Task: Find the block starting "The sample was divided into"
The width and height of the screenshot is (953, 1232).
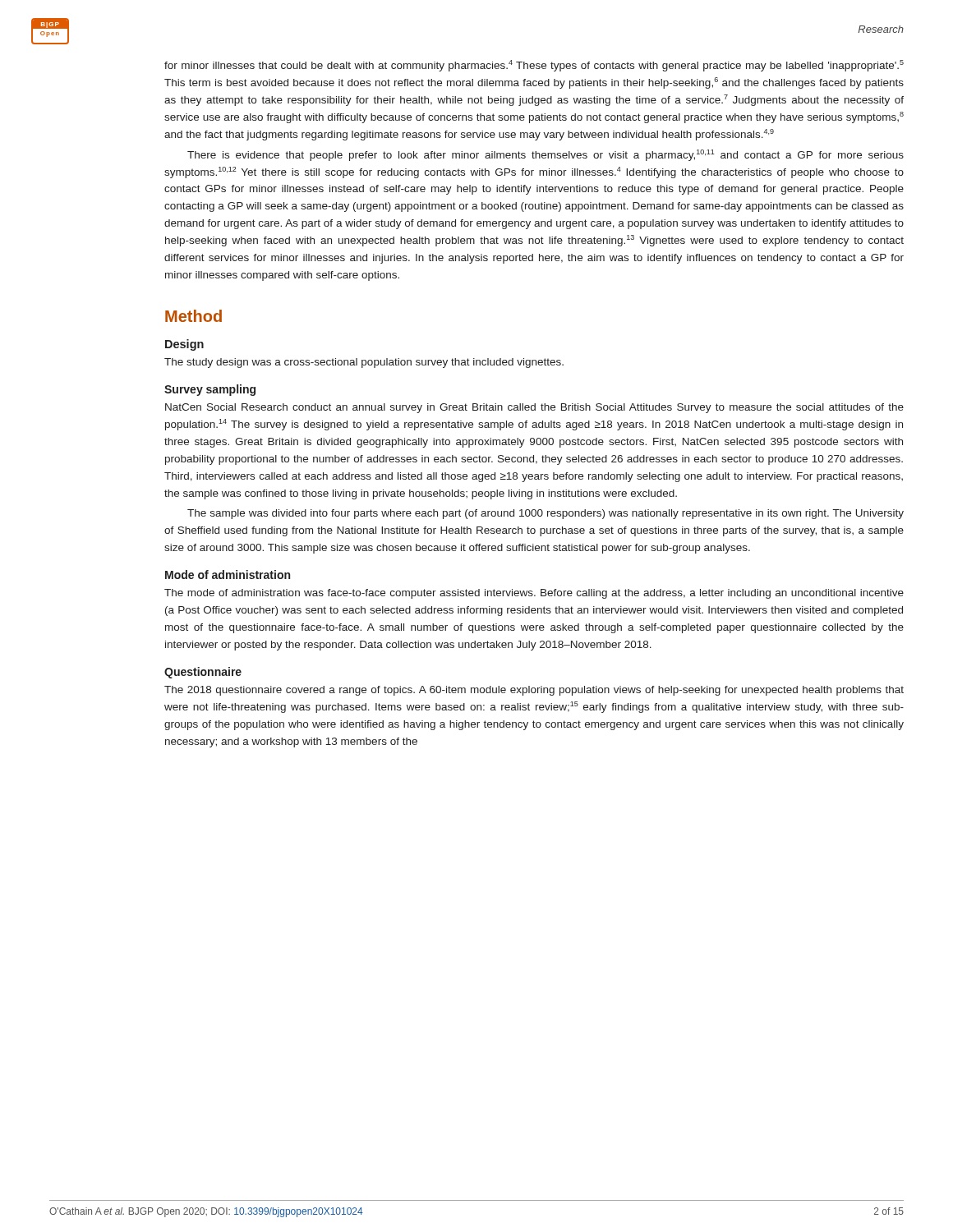Action: 534,531
